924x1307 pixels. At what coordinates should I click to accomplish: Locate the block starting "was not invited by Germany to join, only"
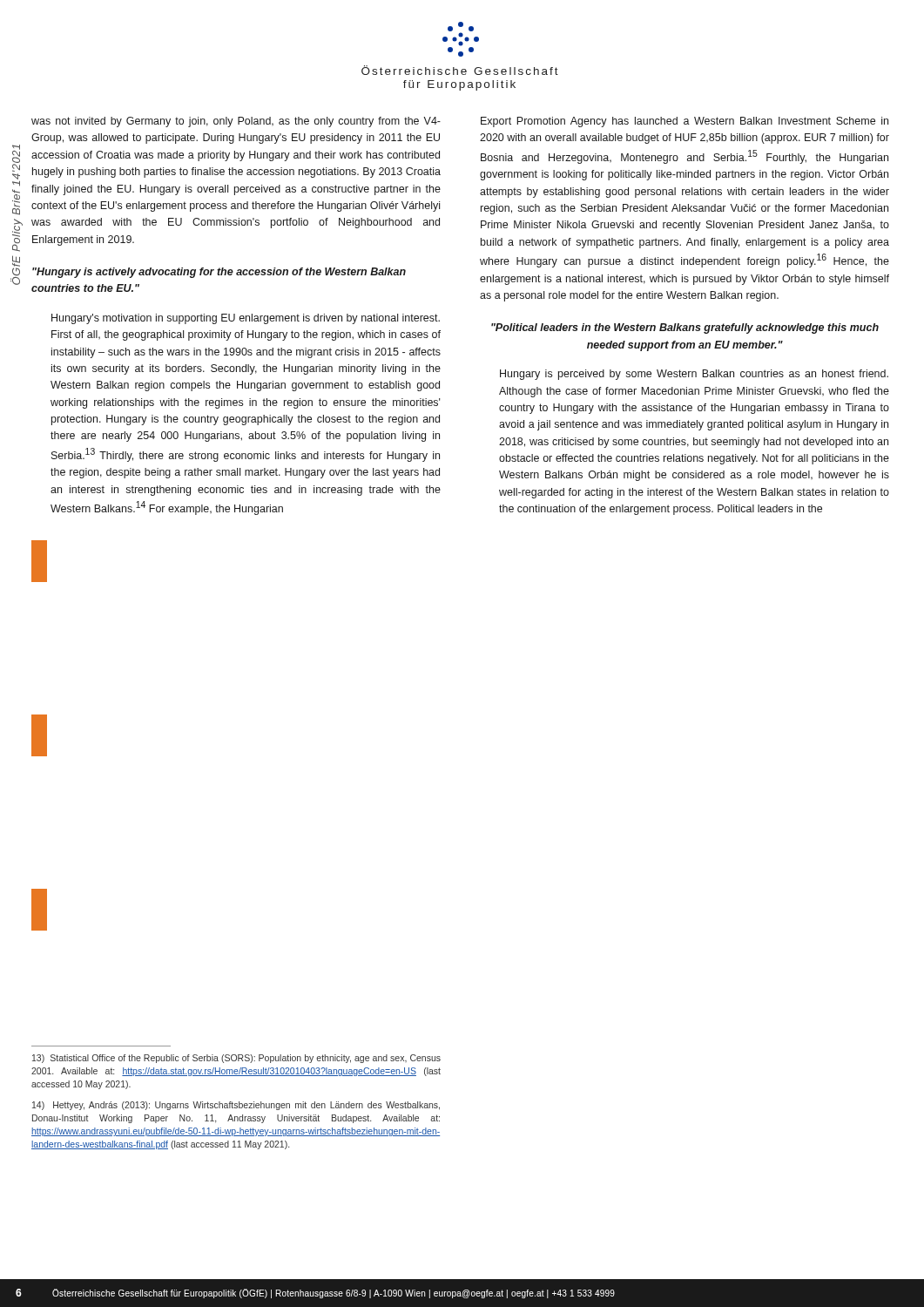point(236,180)
